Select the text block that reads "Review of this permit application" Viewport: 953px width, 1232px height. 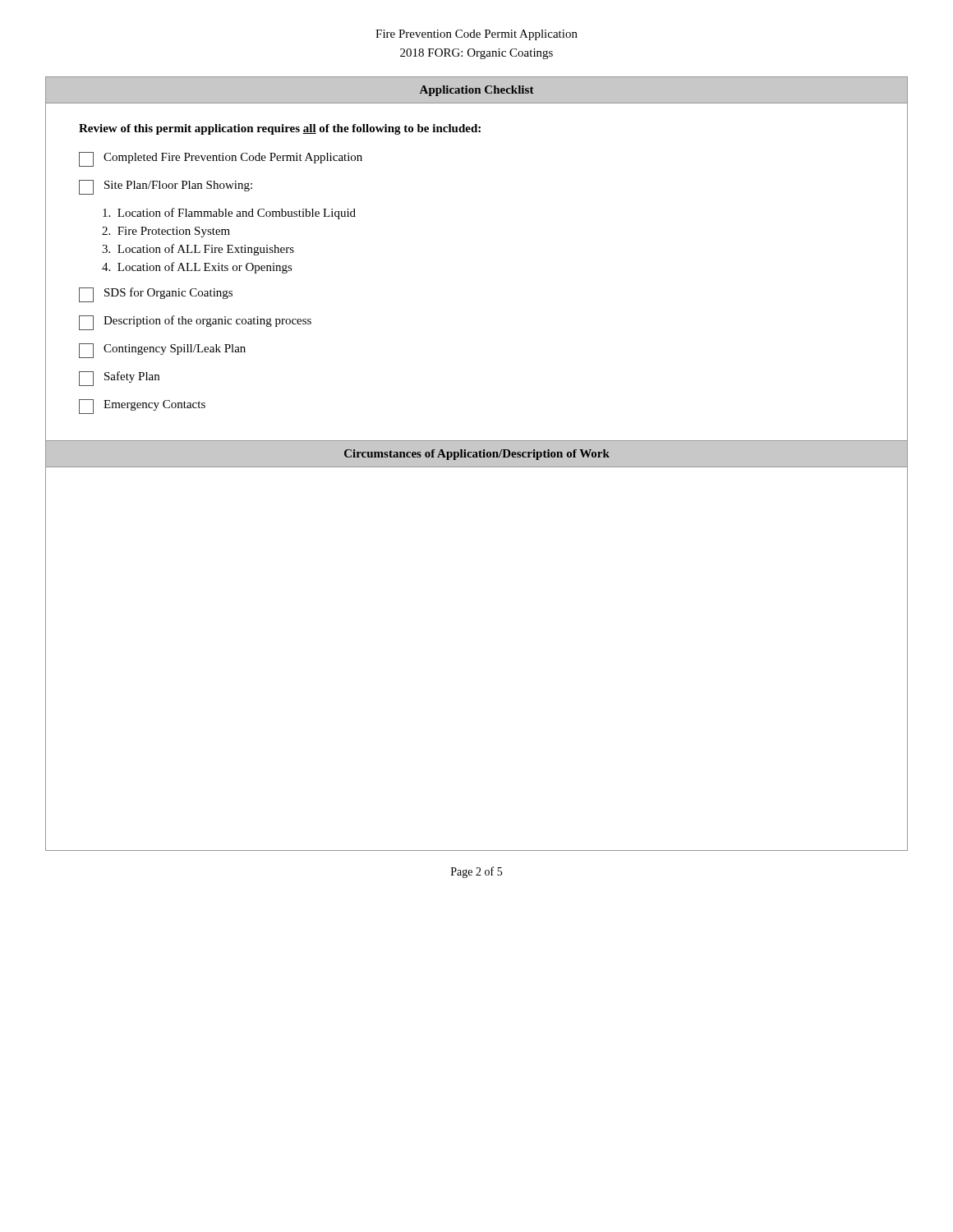tap(280, 128)
